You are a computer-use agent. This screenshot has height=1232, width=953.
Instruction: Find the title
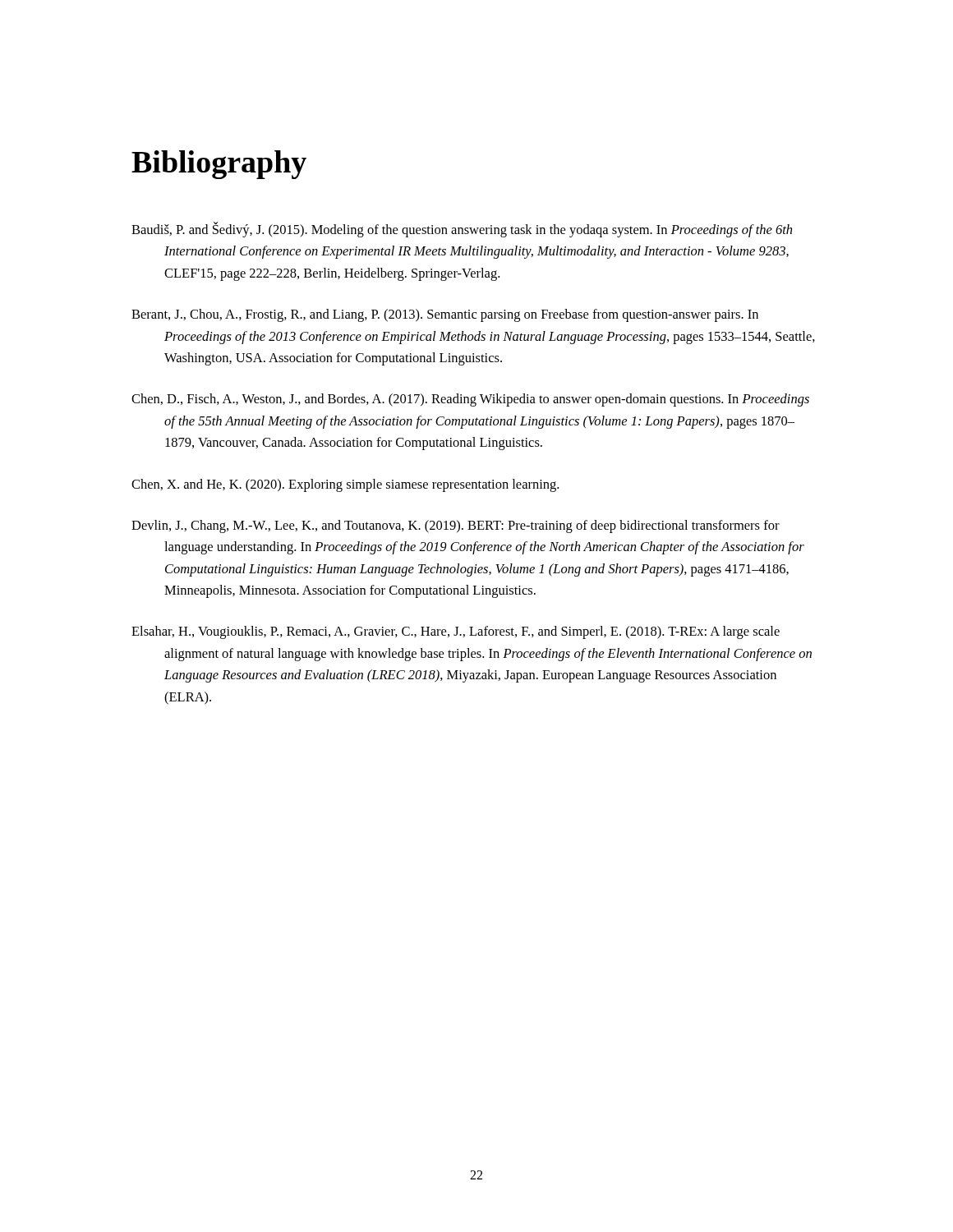[219, 162]
